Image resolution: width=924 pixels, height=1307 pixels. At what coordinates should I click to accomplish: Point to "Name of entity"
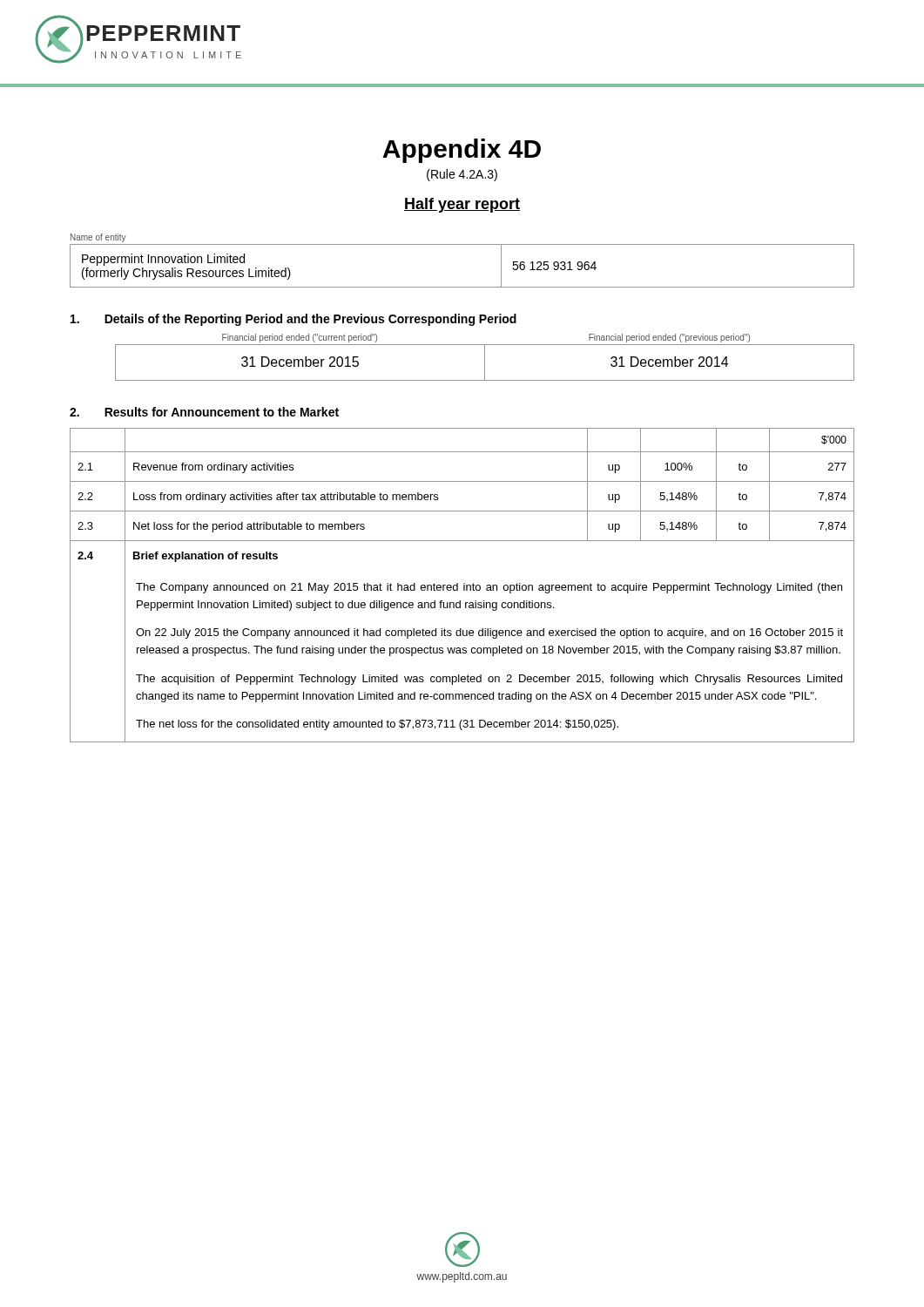pos(98,237)
